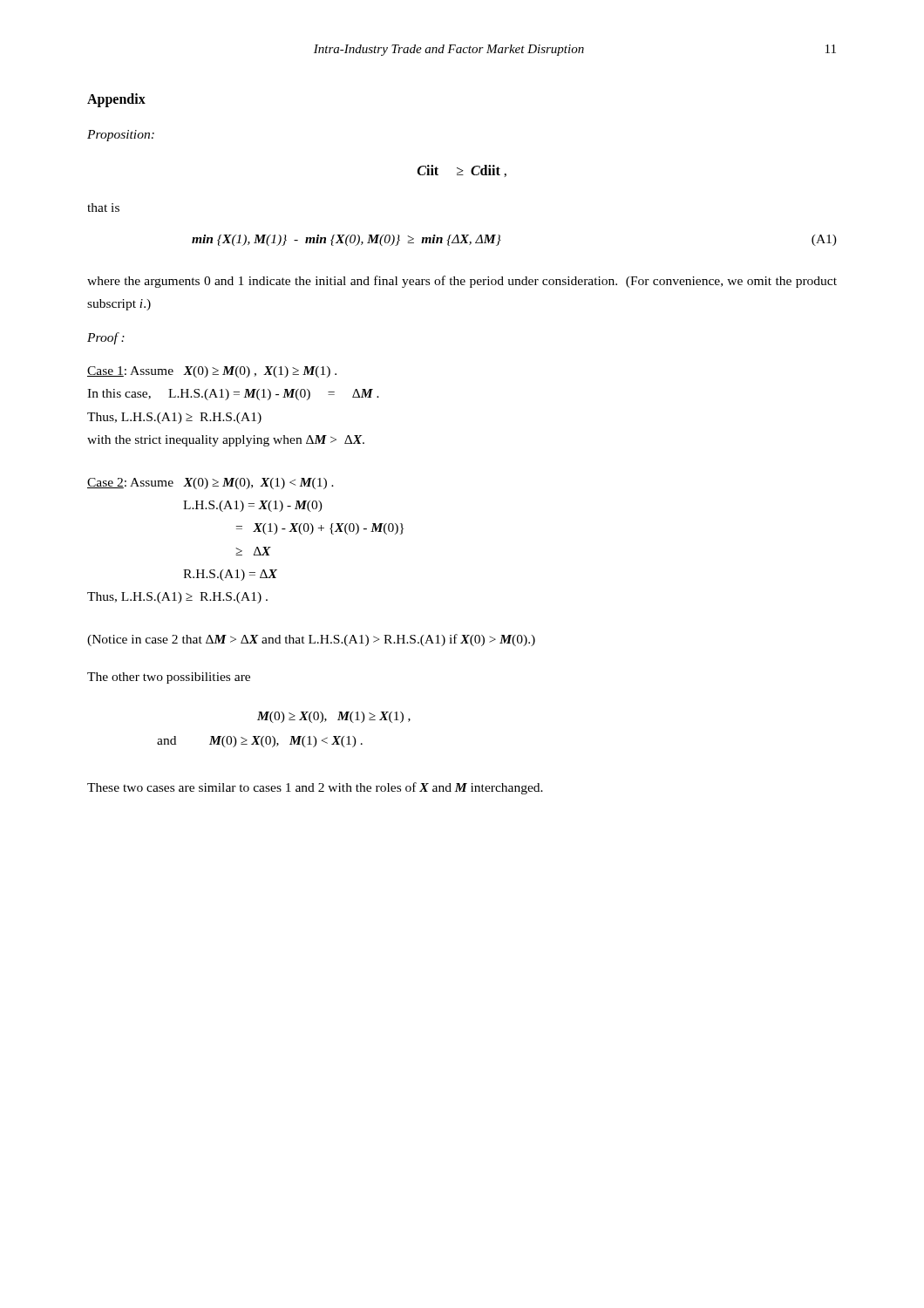This screenshot has width=924, height=1308.
Task: Click where it says "Proof :"
Action: (x=106, y=337)
